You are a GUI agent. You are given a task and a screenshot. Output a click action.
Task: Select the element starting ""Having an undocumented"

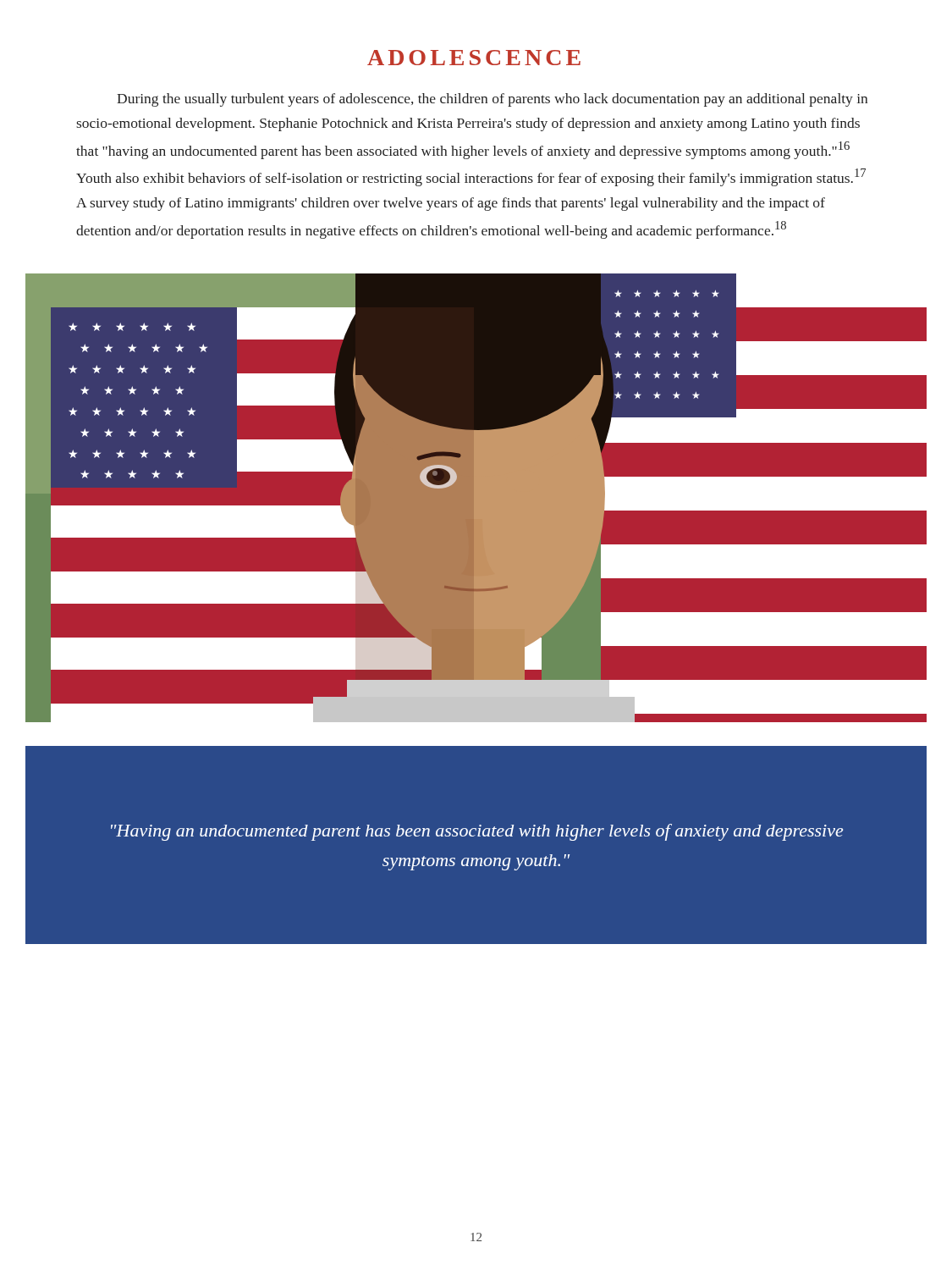pos(476,845)
